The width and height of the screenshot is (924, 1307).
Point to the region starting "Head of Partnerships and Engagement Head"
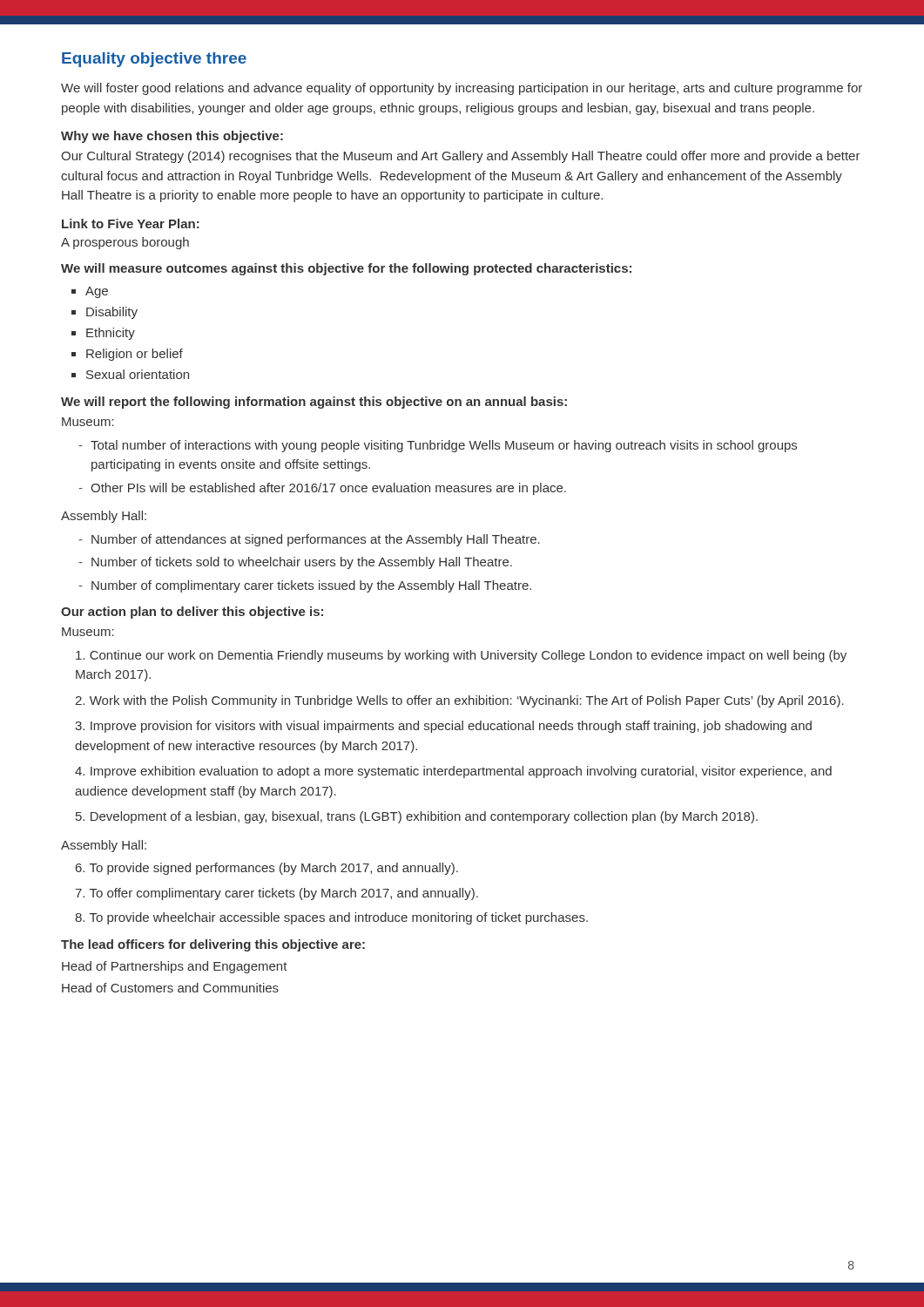[174, 977]
